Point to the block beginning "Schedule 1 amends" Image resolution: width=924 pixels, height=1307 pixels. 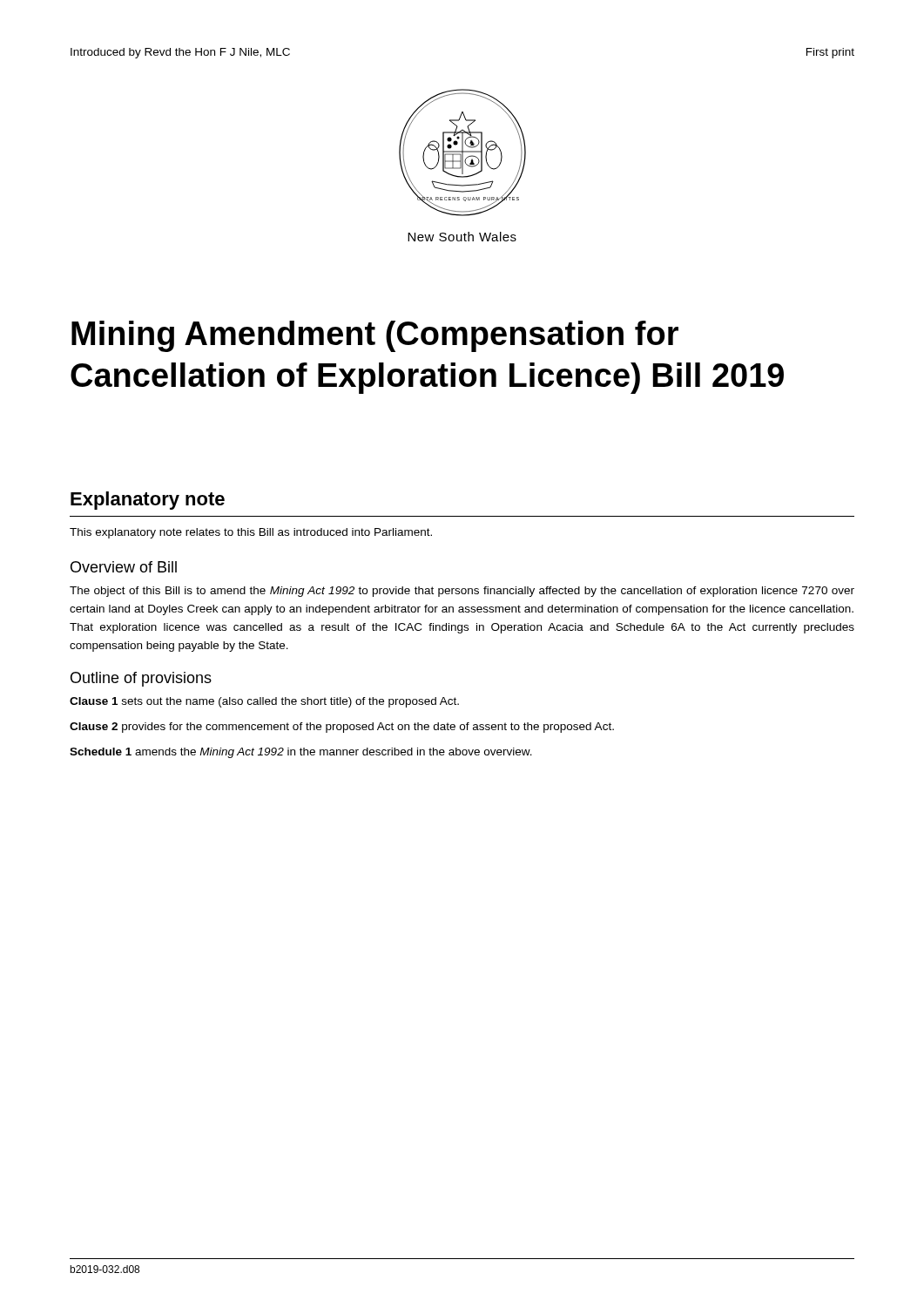[x=301, y=751]
